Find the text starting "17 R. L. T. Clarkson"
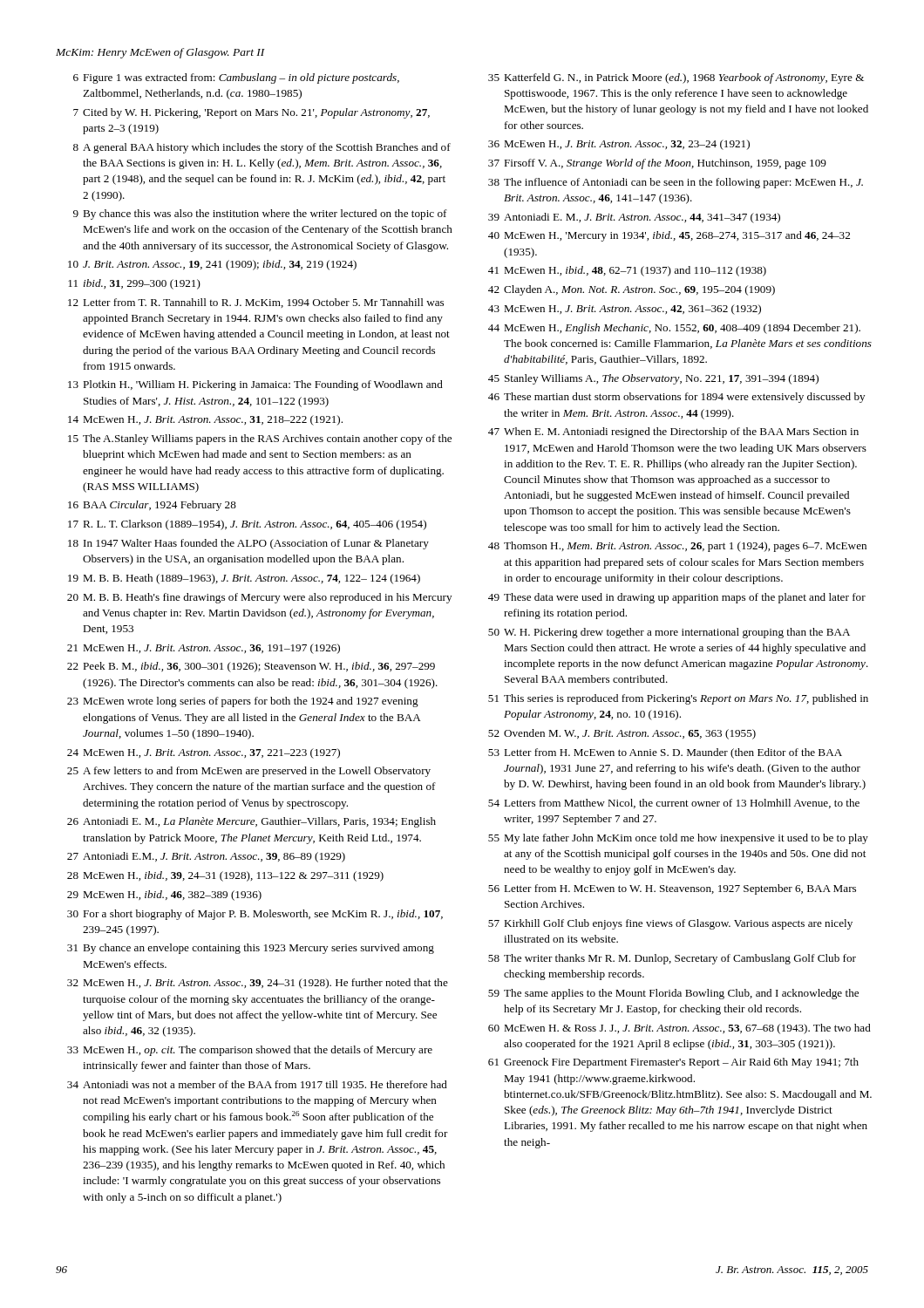The width and height of the screenshot is (924, 1308). tap(254, 524)
